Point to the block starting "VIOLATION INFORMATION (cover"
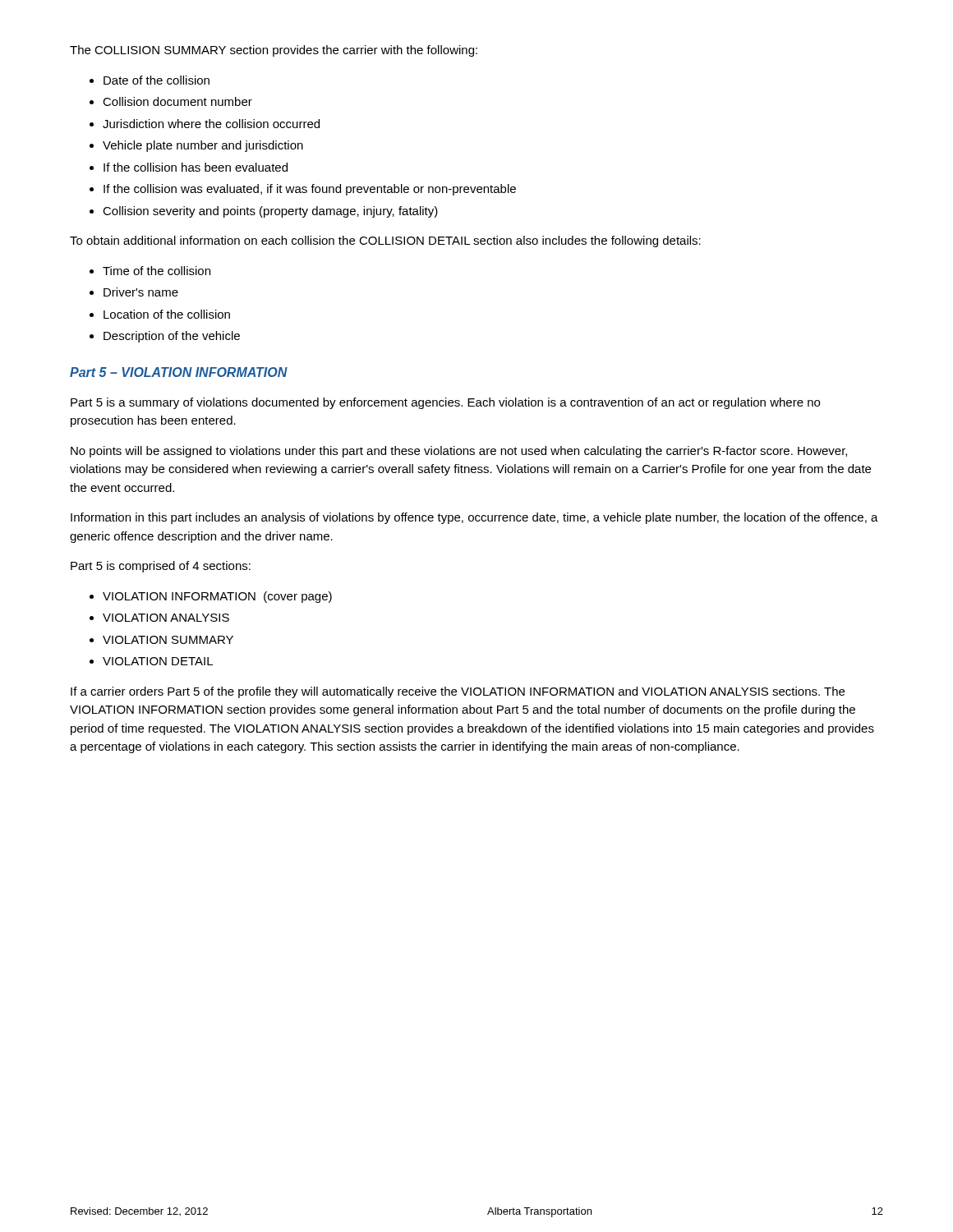The image size is (953, 1232). (218, 595)
